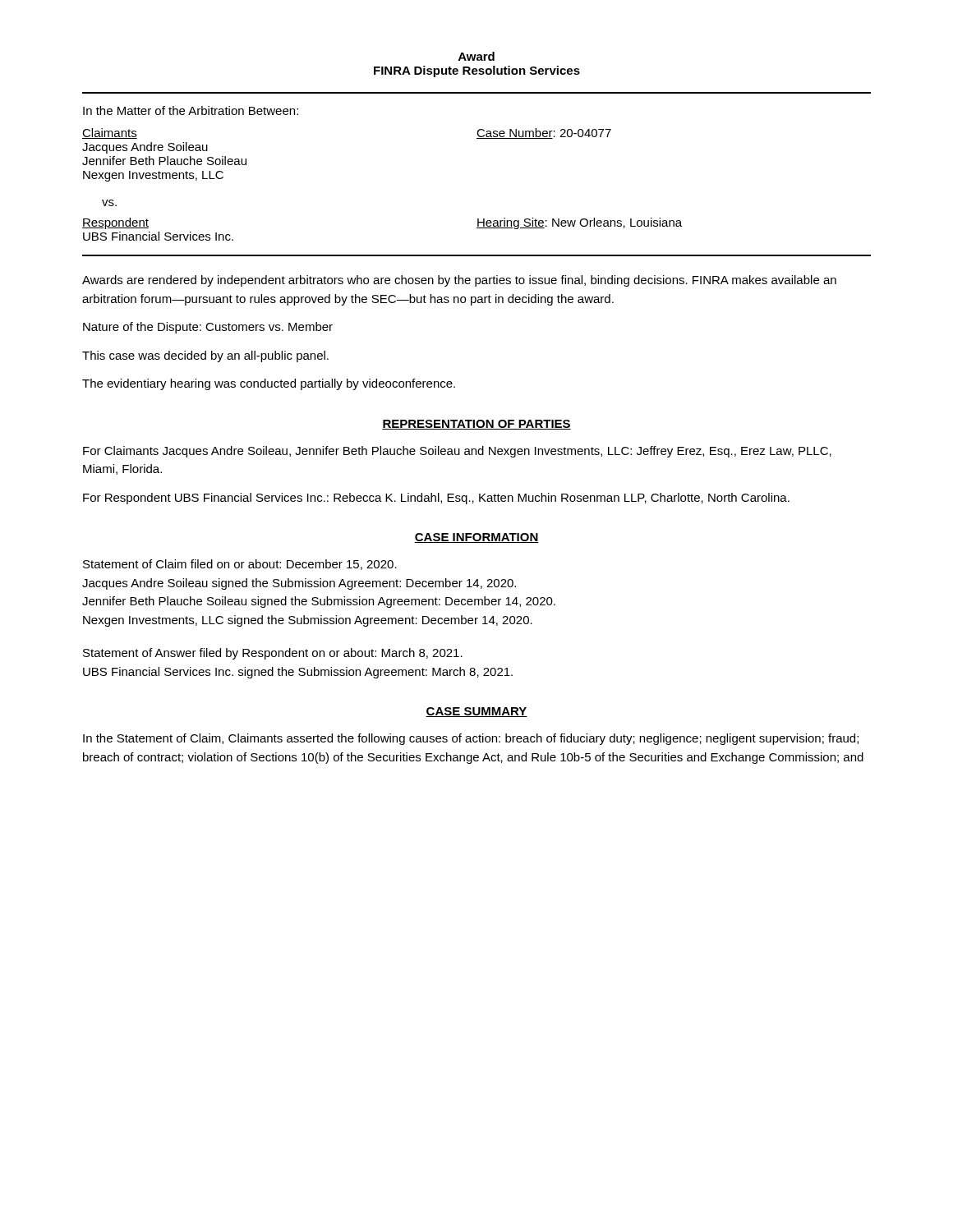Viewport: 953px width, 1232px height.
Task: Select the block starting "AwardFINRA Dispute Resolution Services"
Action: tap(476, 63)
